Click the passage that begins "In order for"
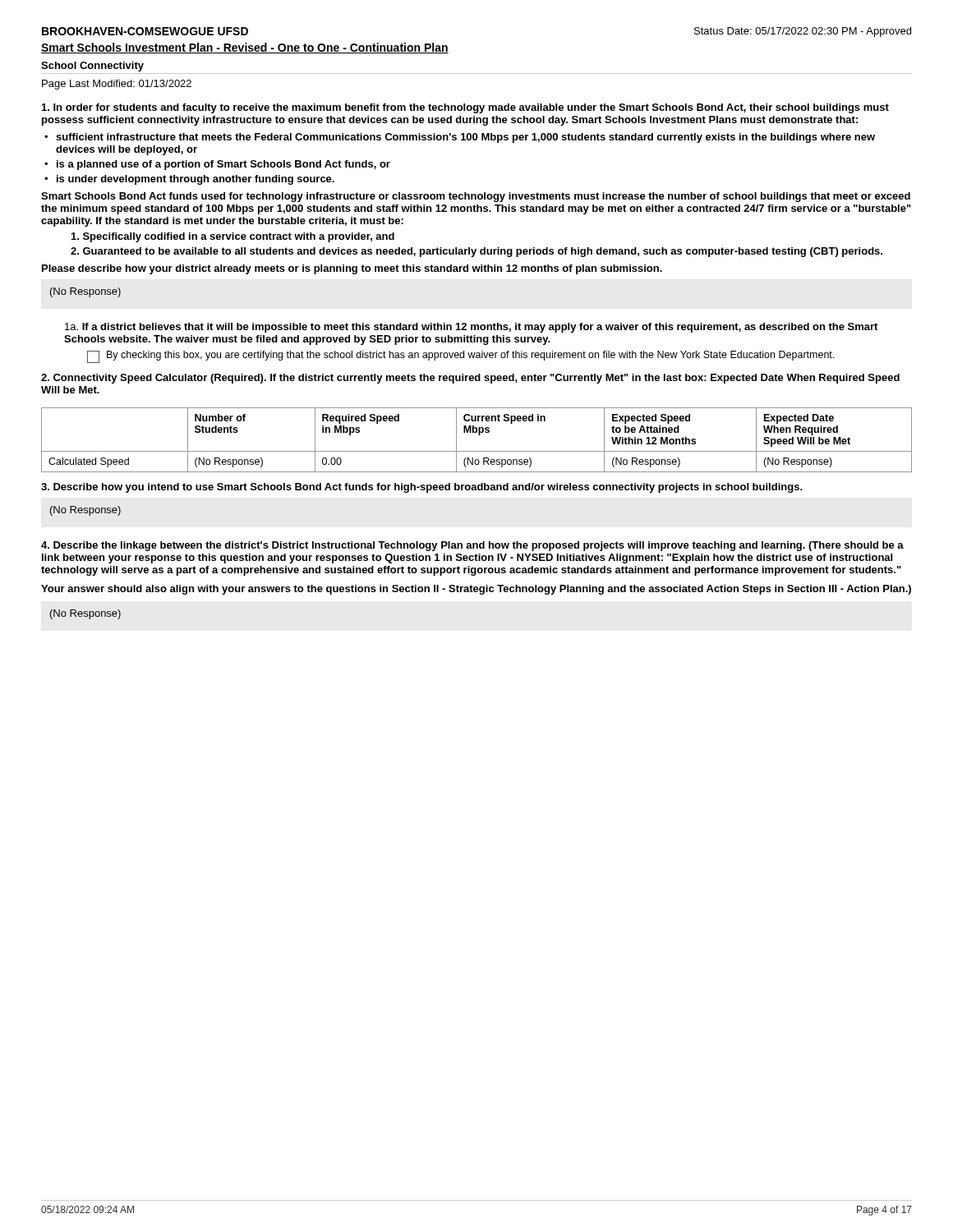Viewport: 953px width, 1232px height. (476, 205)
